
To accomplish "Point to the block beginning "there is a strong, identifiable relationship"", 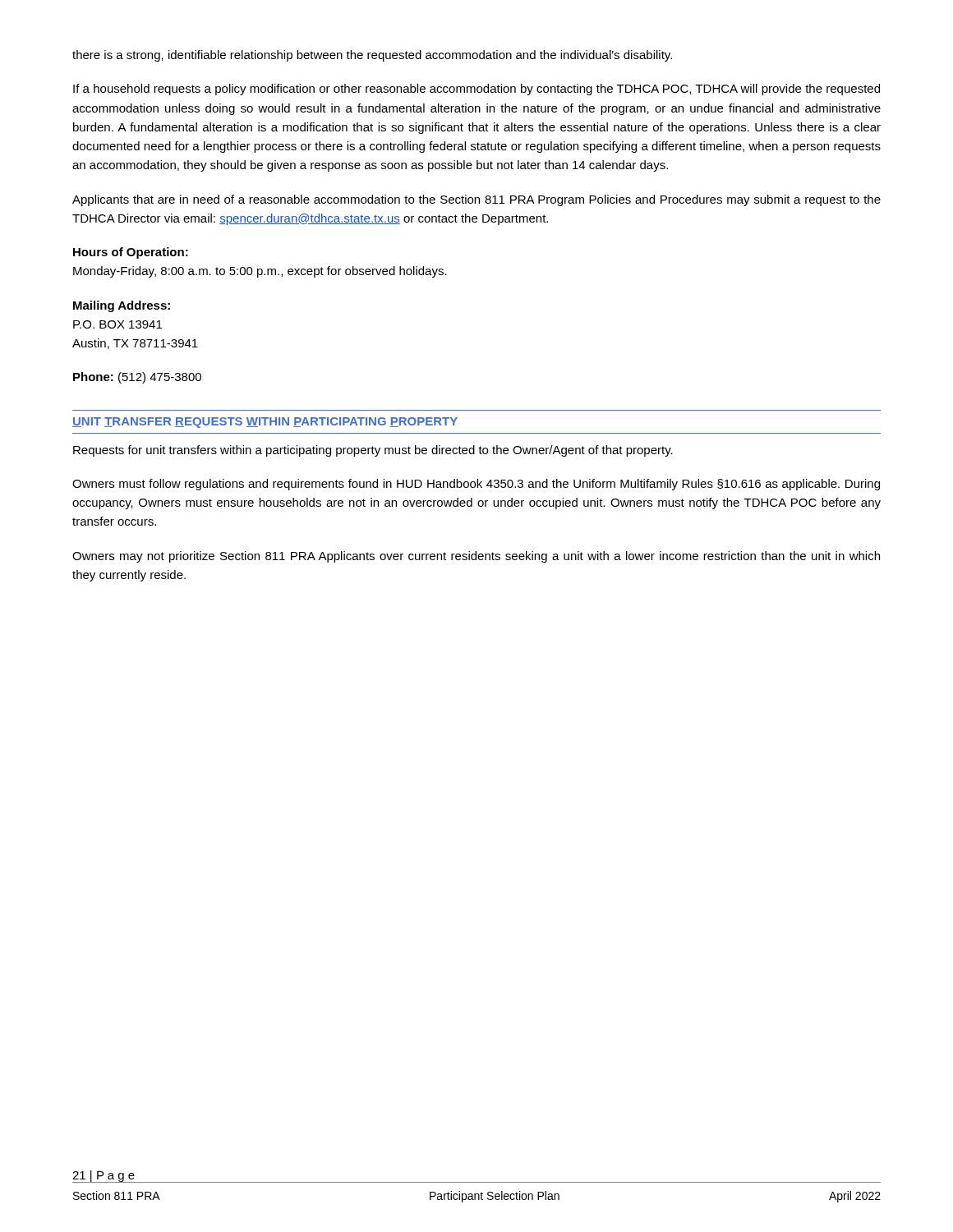I will 373,55.
